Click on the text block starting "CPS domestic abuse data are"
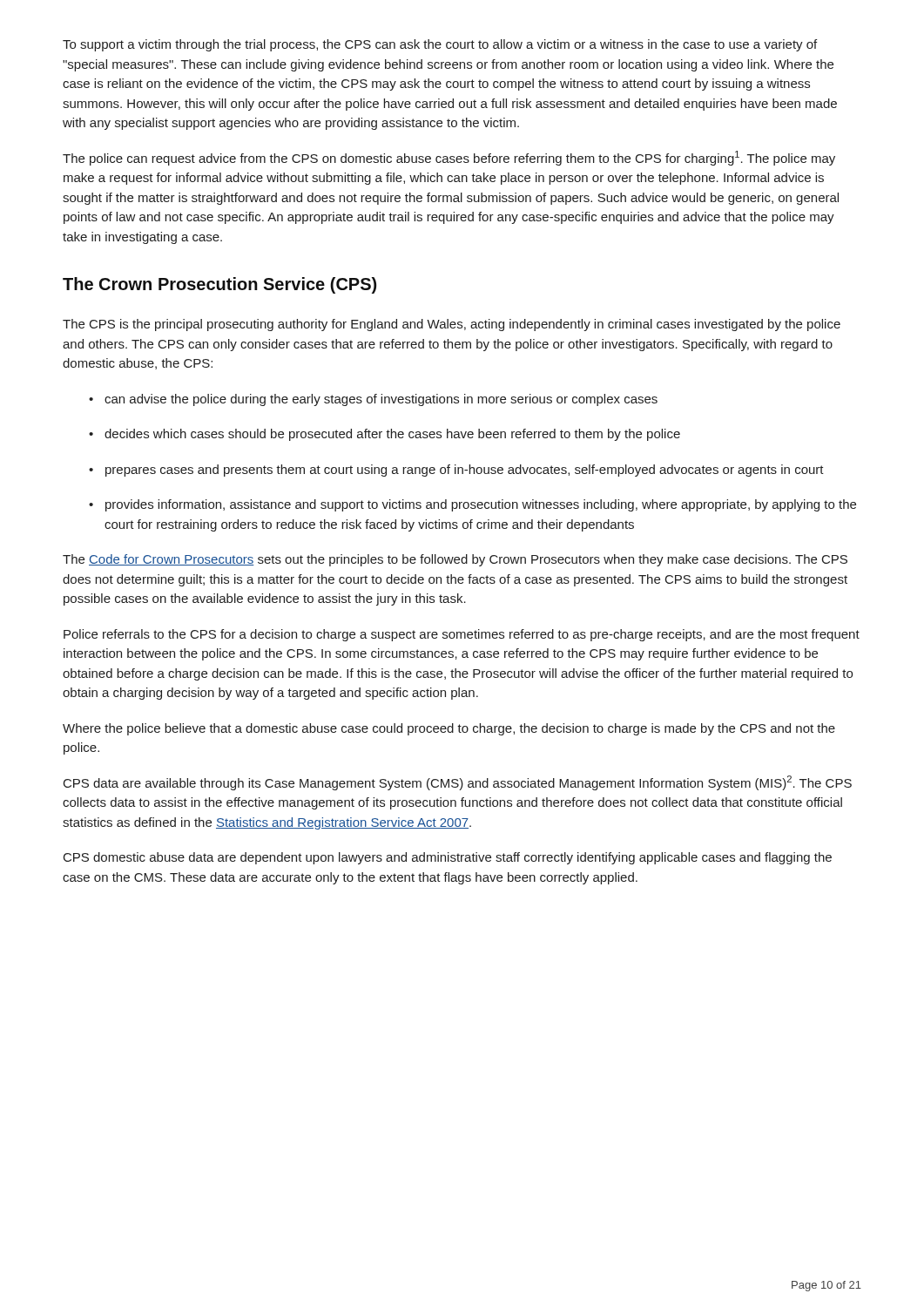The width and height of the screenshot is (924, 1307). point(462,867)
